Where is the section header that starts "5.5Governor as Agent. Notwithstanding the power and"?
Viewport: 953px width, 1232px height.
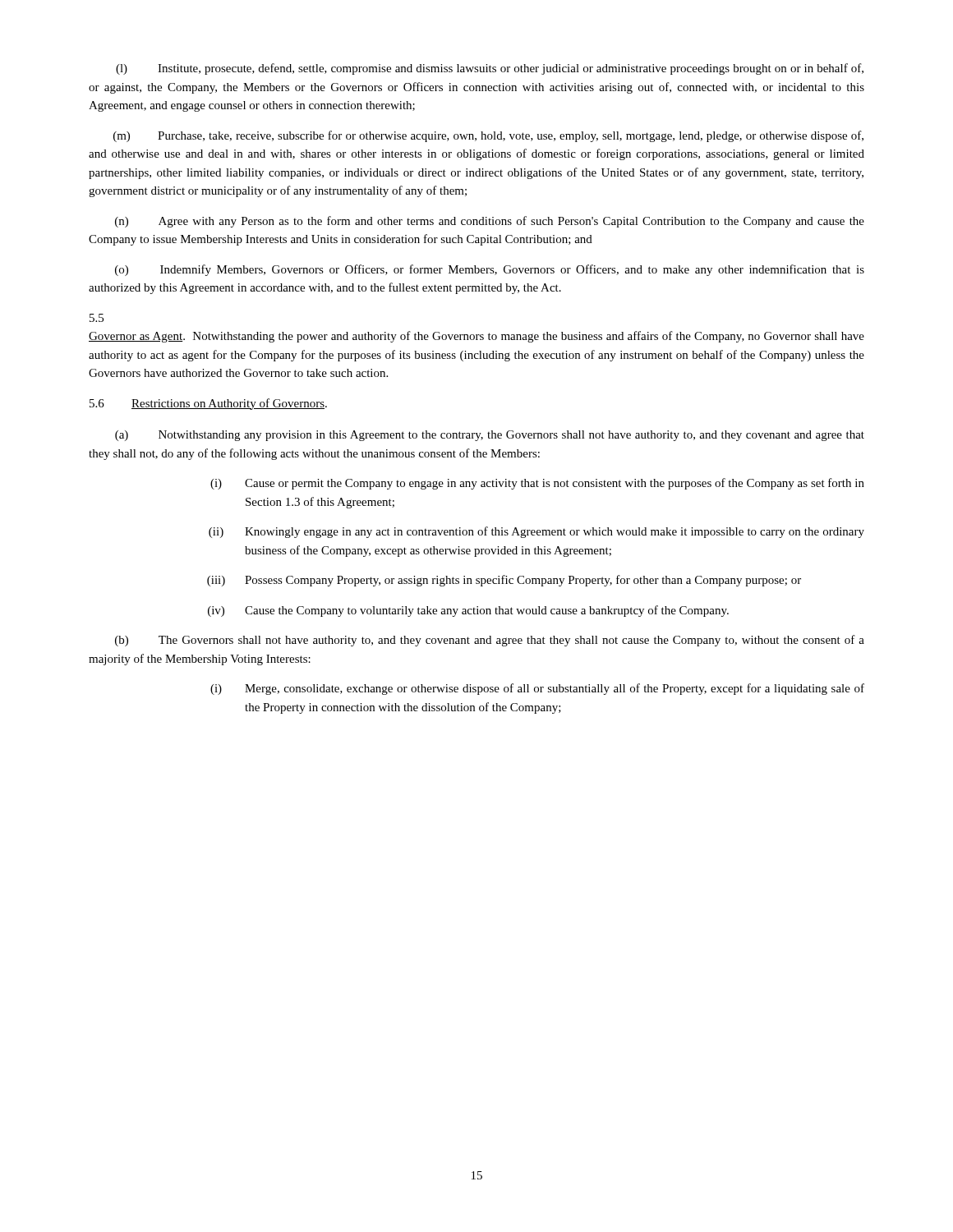coord(476,345)
